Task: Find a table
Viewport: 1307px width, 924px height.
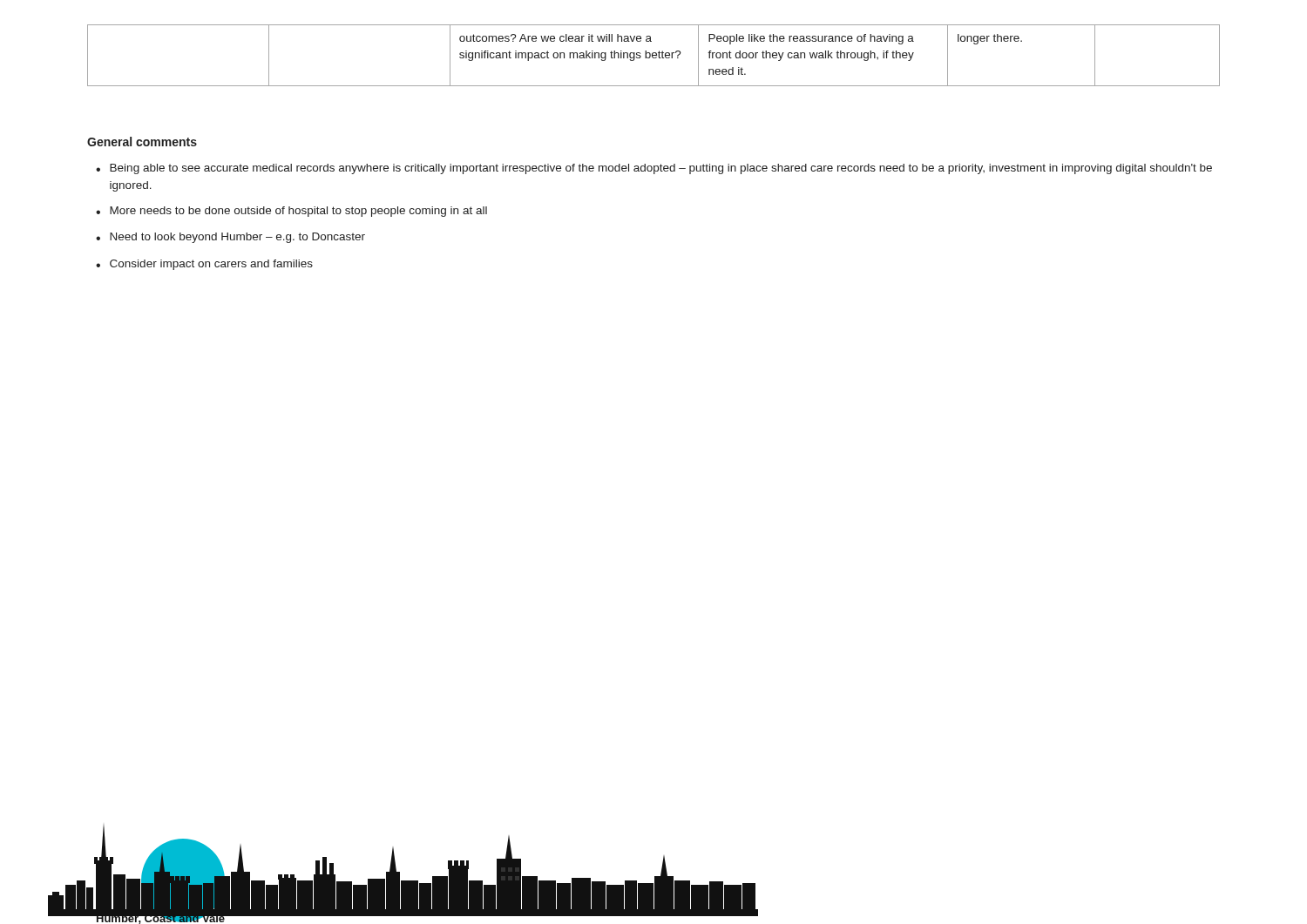Action: point(654,55)
